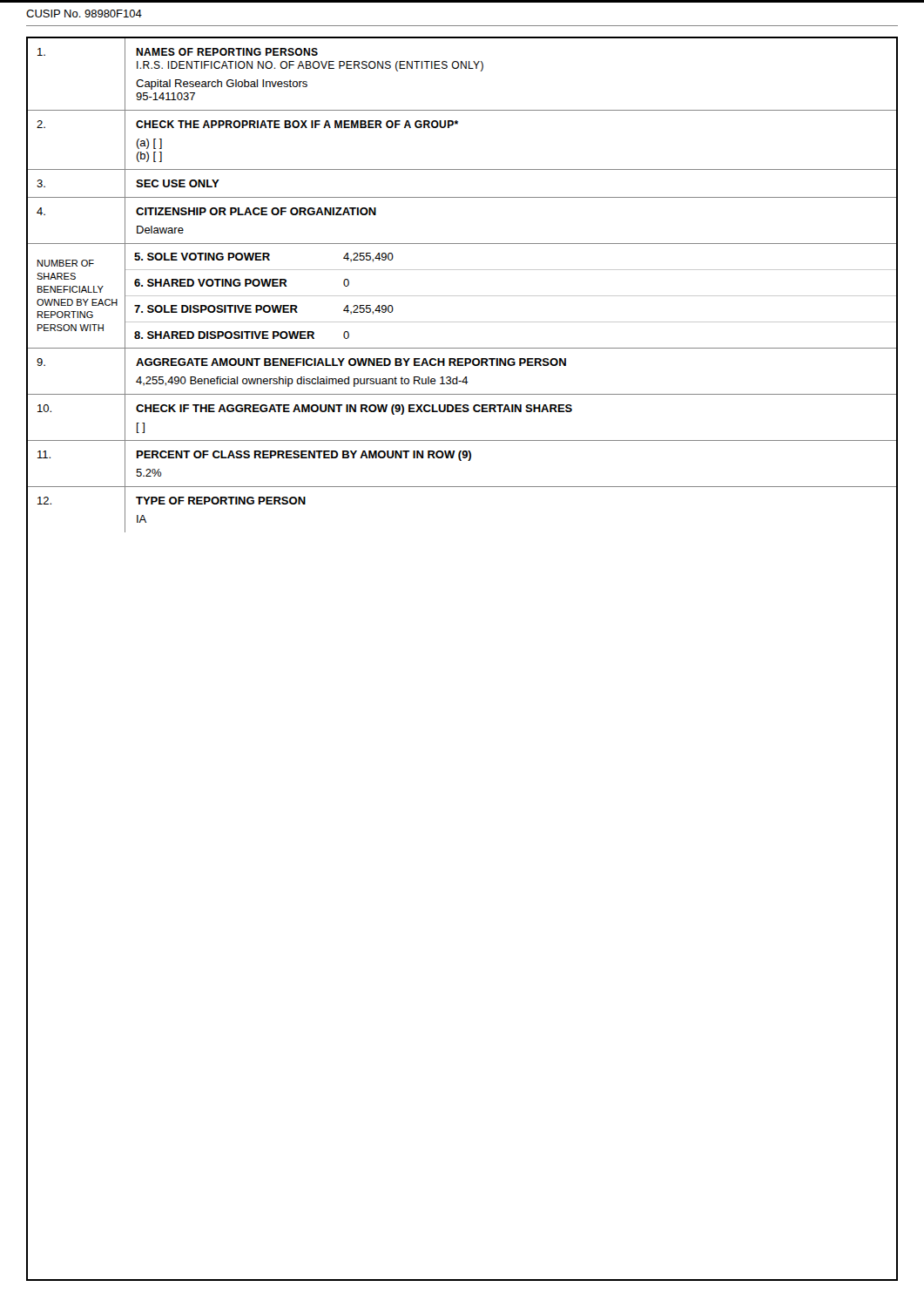This screenshot has height=1307, width=924.
Task: Click the passage that begins "PERCENT OF CLASS"
Action: point(304,456)
